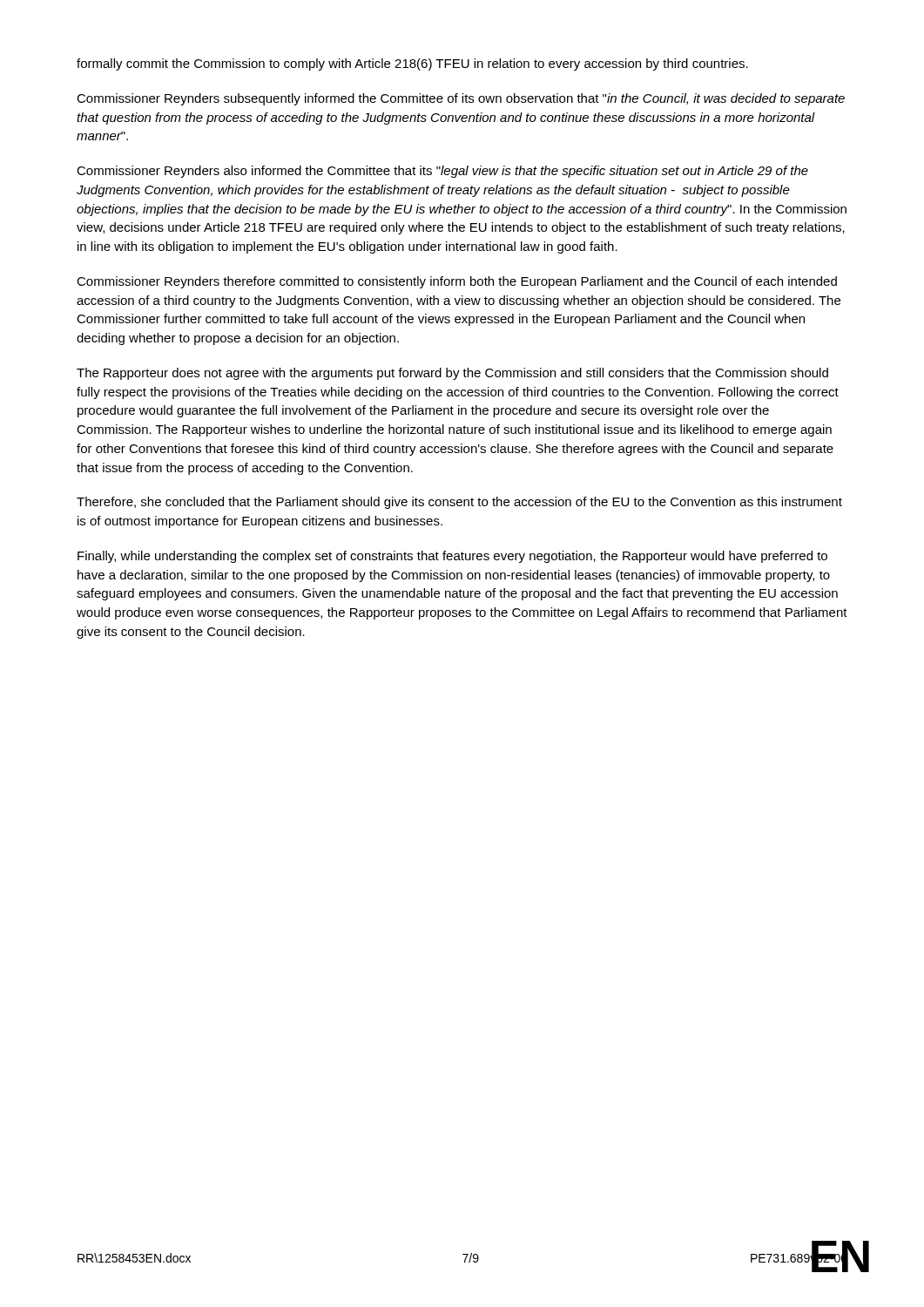Locate the passage starting "Commissioner Reynders therefore committed to"
924x1307 pixels.
[x=459, y=309]
